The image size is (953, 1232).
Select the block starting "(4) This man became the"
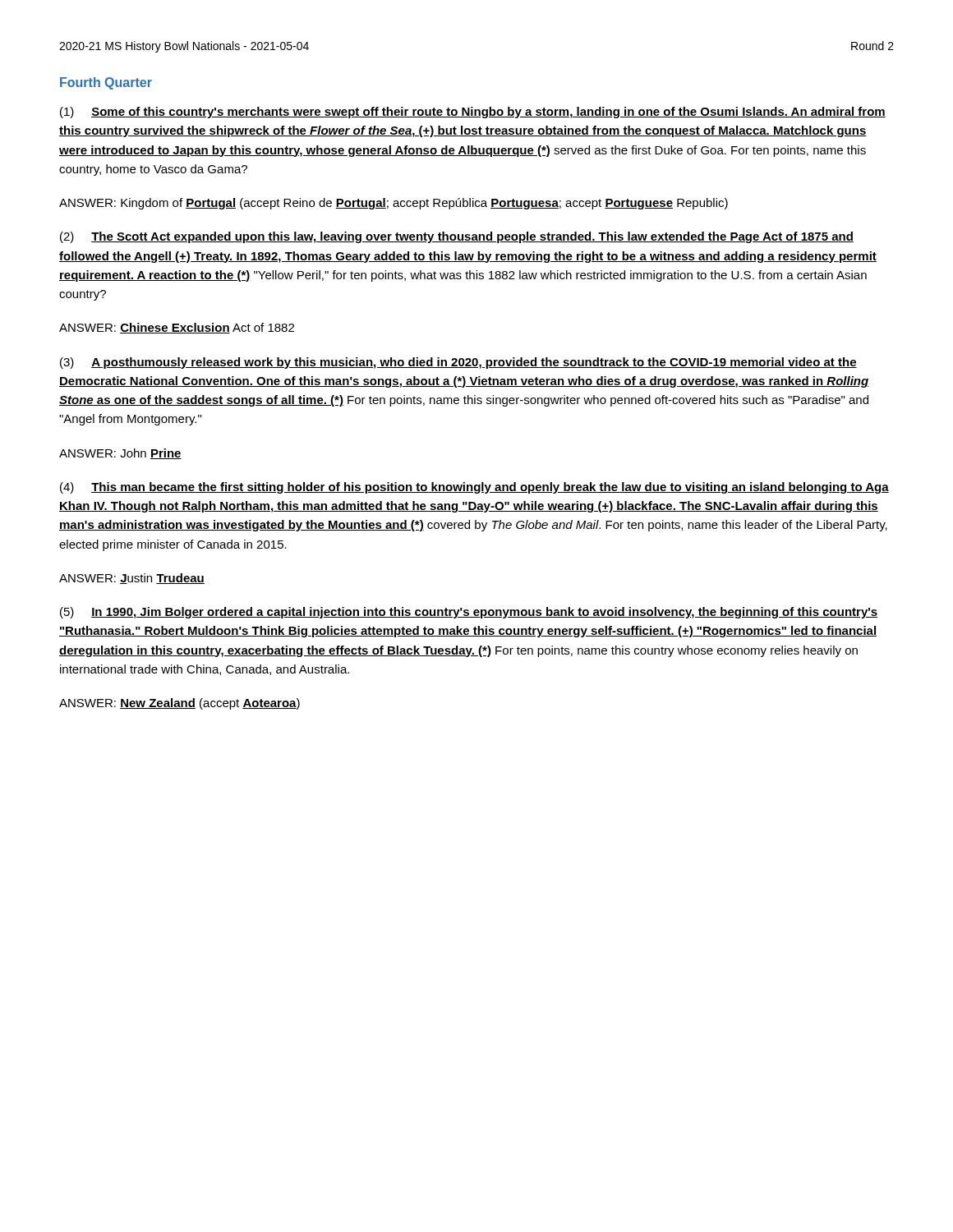coord(476,515)
